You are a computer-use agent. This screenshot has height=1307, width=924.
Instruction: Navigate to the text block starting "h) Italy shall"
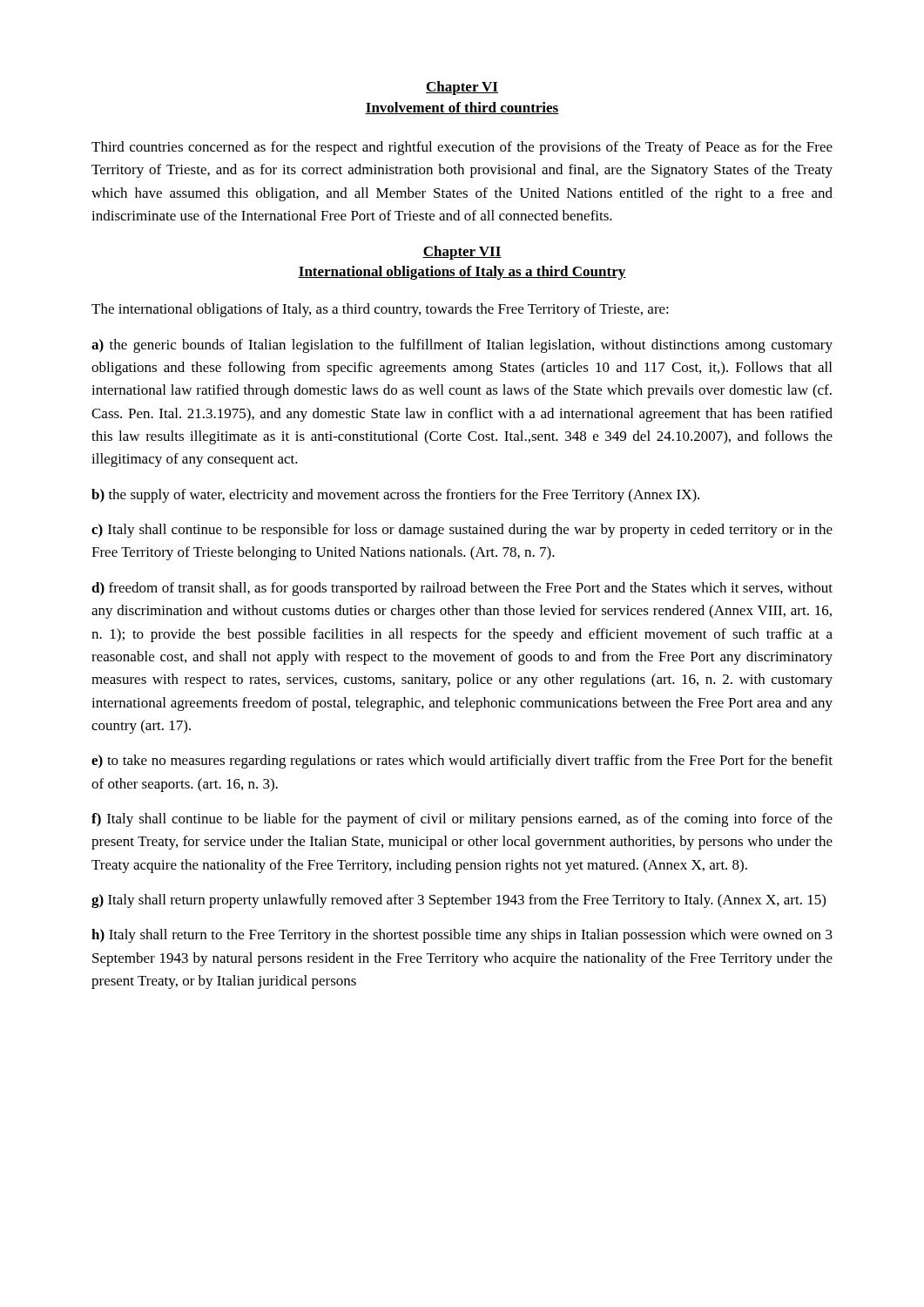point(462,958)
